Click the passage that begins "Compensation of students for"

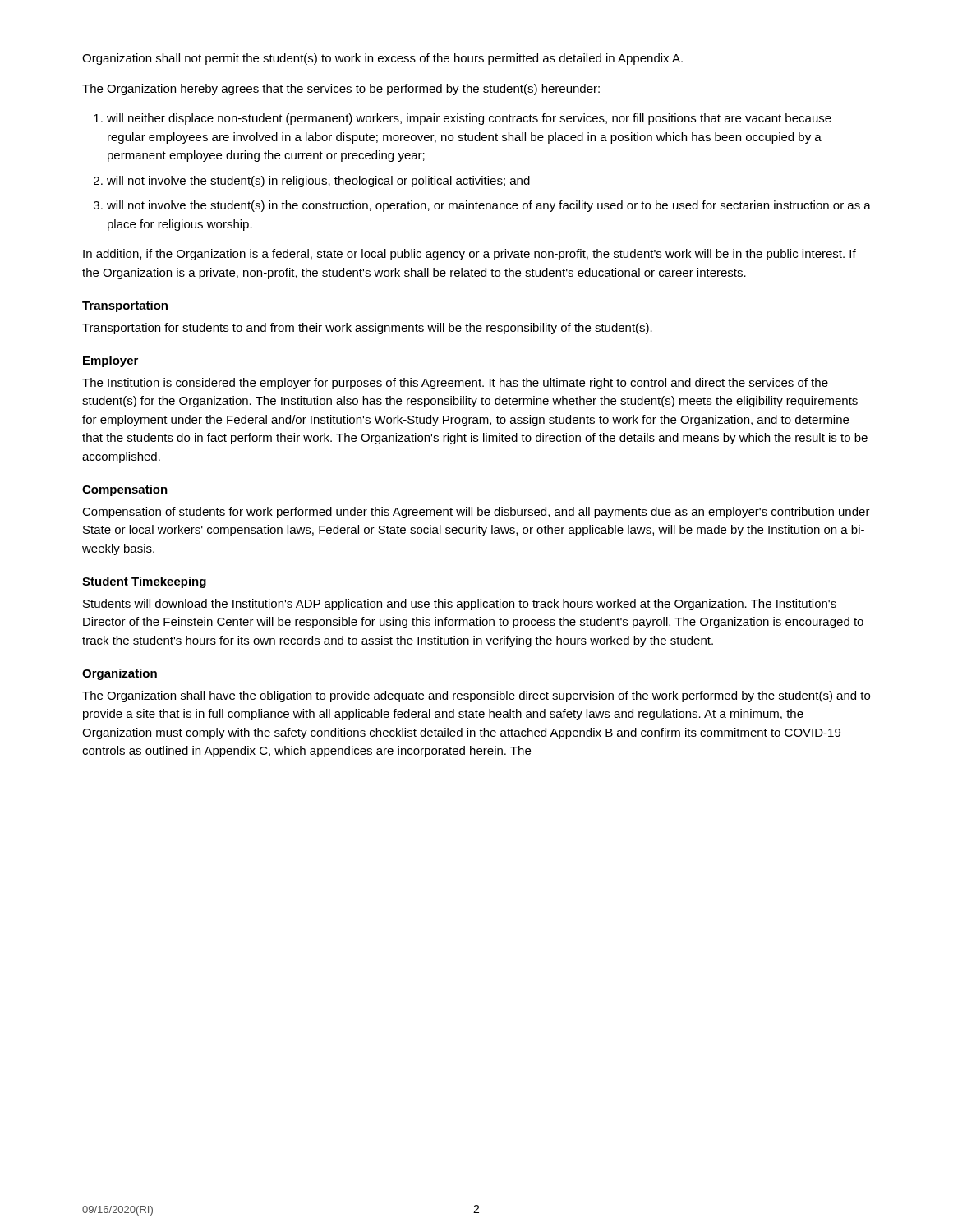(476, 530)
